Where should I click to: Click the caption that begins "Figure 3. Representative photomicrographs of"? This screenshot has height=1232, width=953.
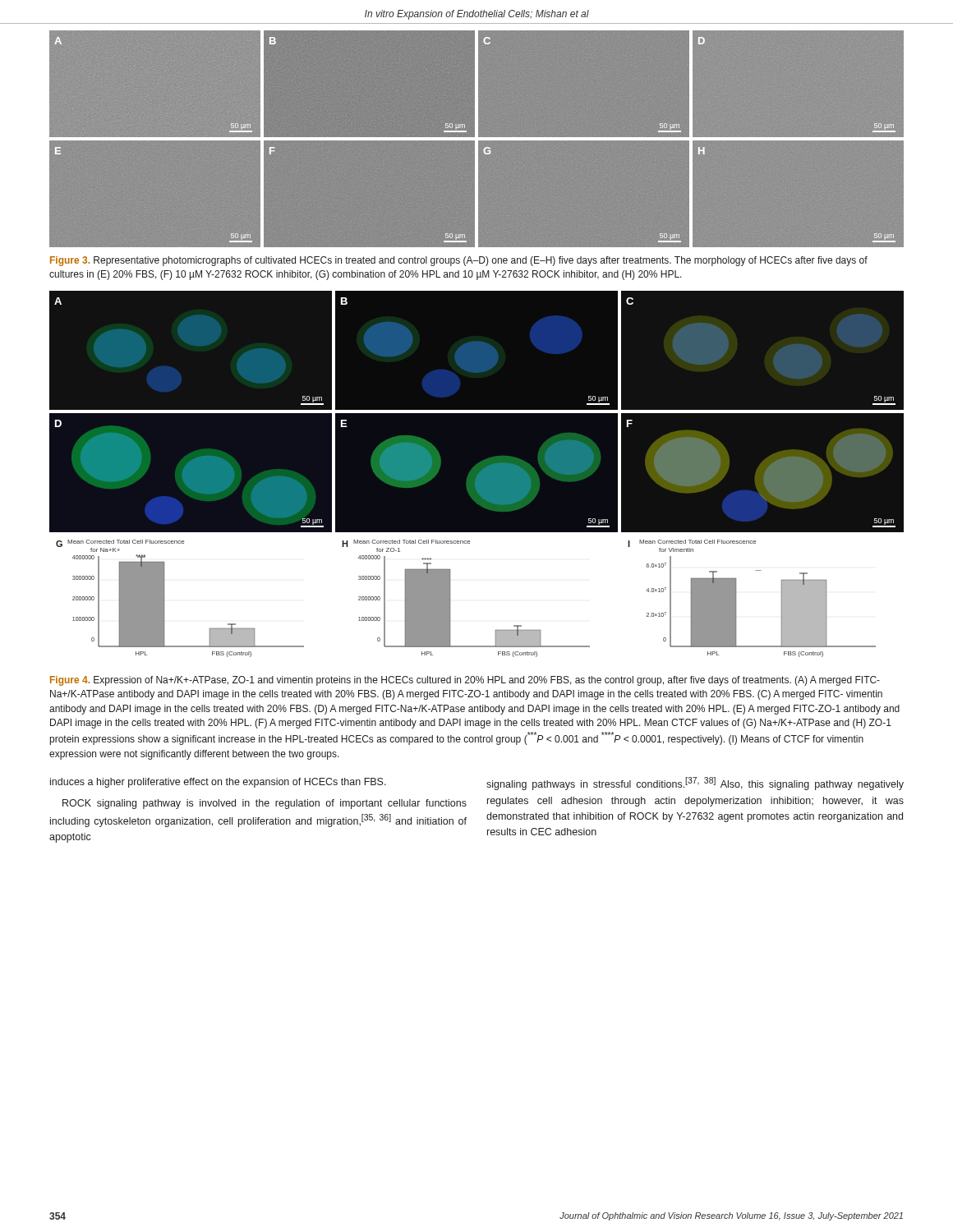click(458, 268)
